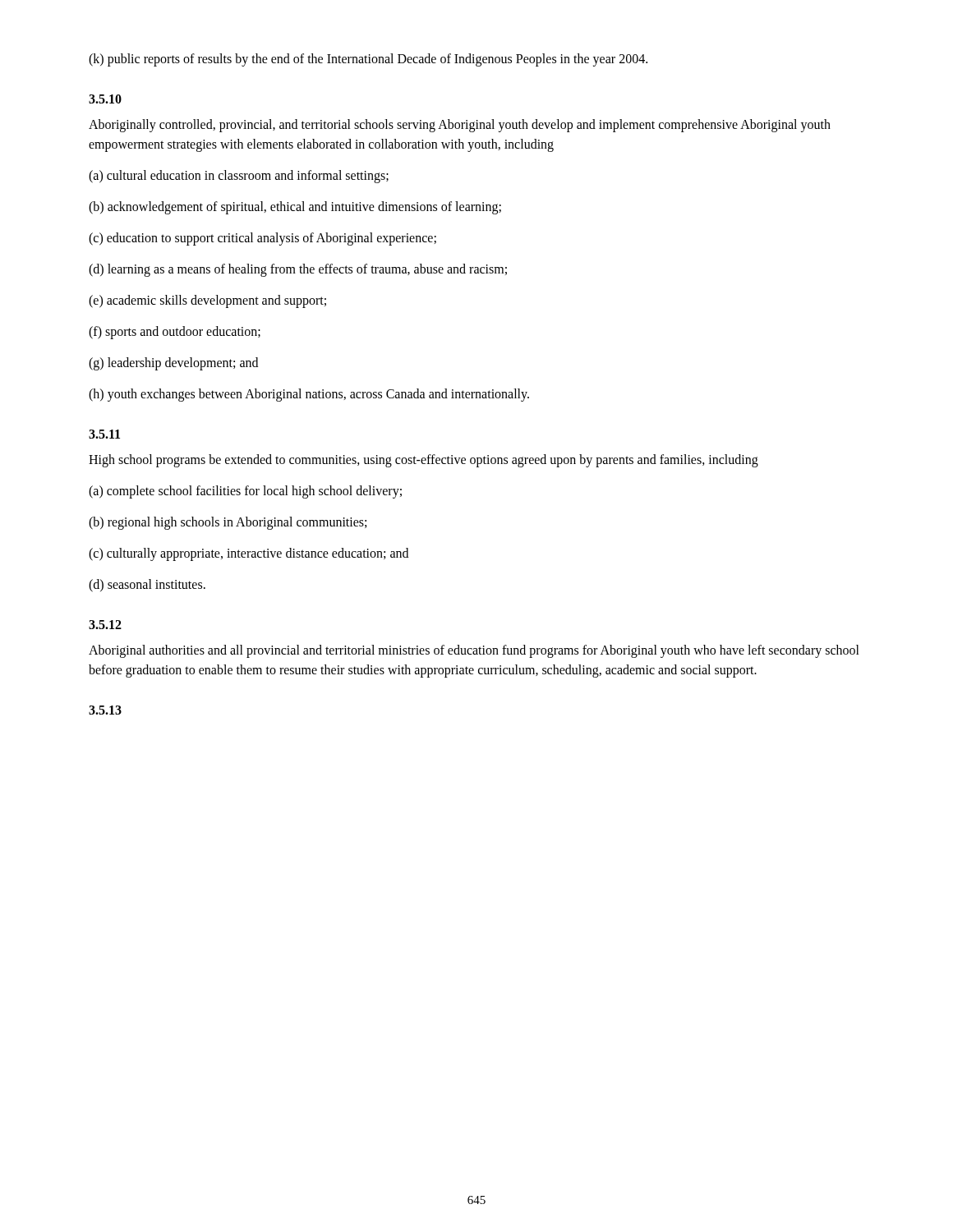Image resolution: width=953 pixels, height=1232 pixels.
Task: Locate the text block starting "(g) leadership development; and"
Action: coord(174,363)
